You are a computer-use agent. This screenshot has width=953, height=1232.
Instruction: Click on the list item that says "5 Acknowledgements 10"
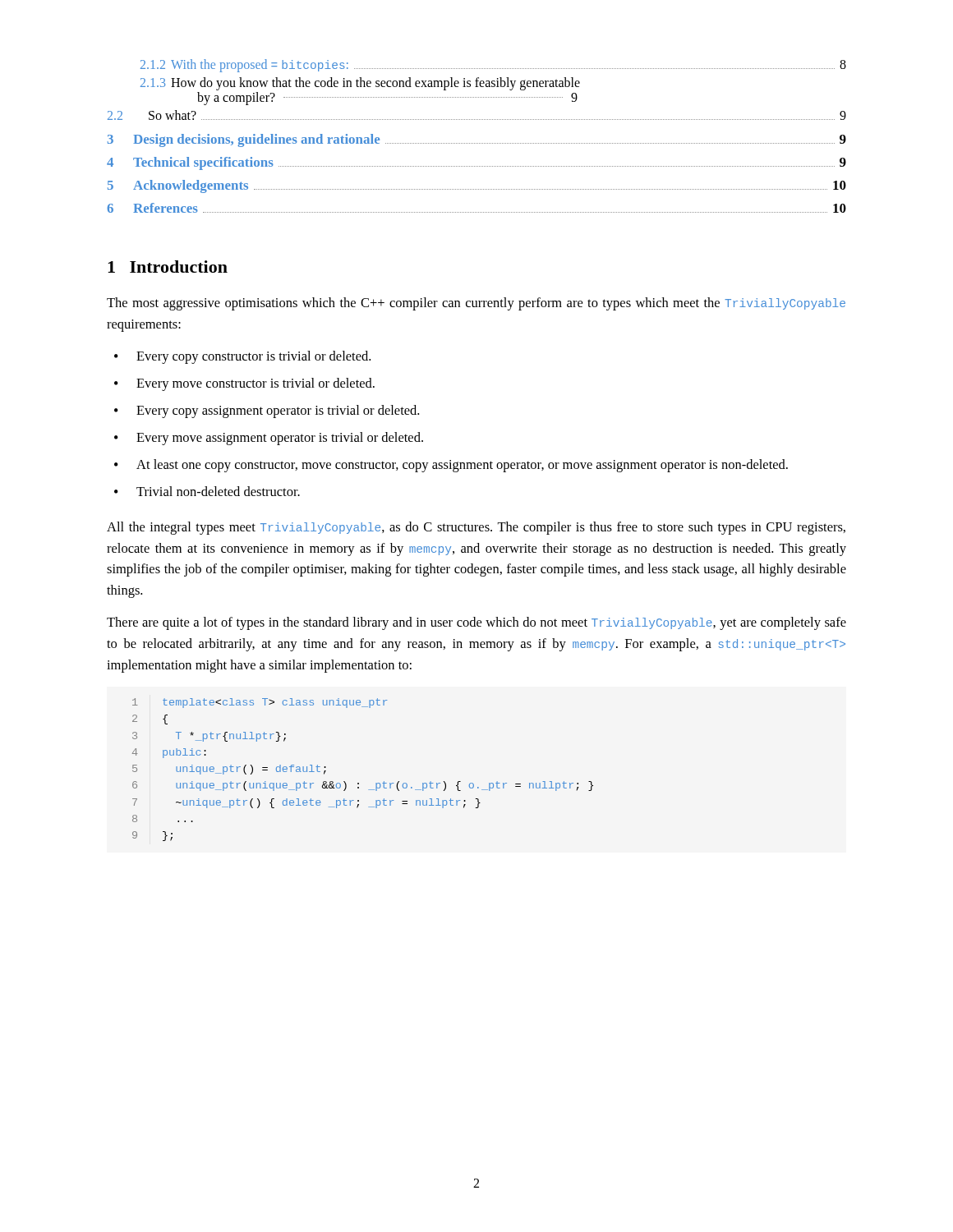tap(476, 186)
